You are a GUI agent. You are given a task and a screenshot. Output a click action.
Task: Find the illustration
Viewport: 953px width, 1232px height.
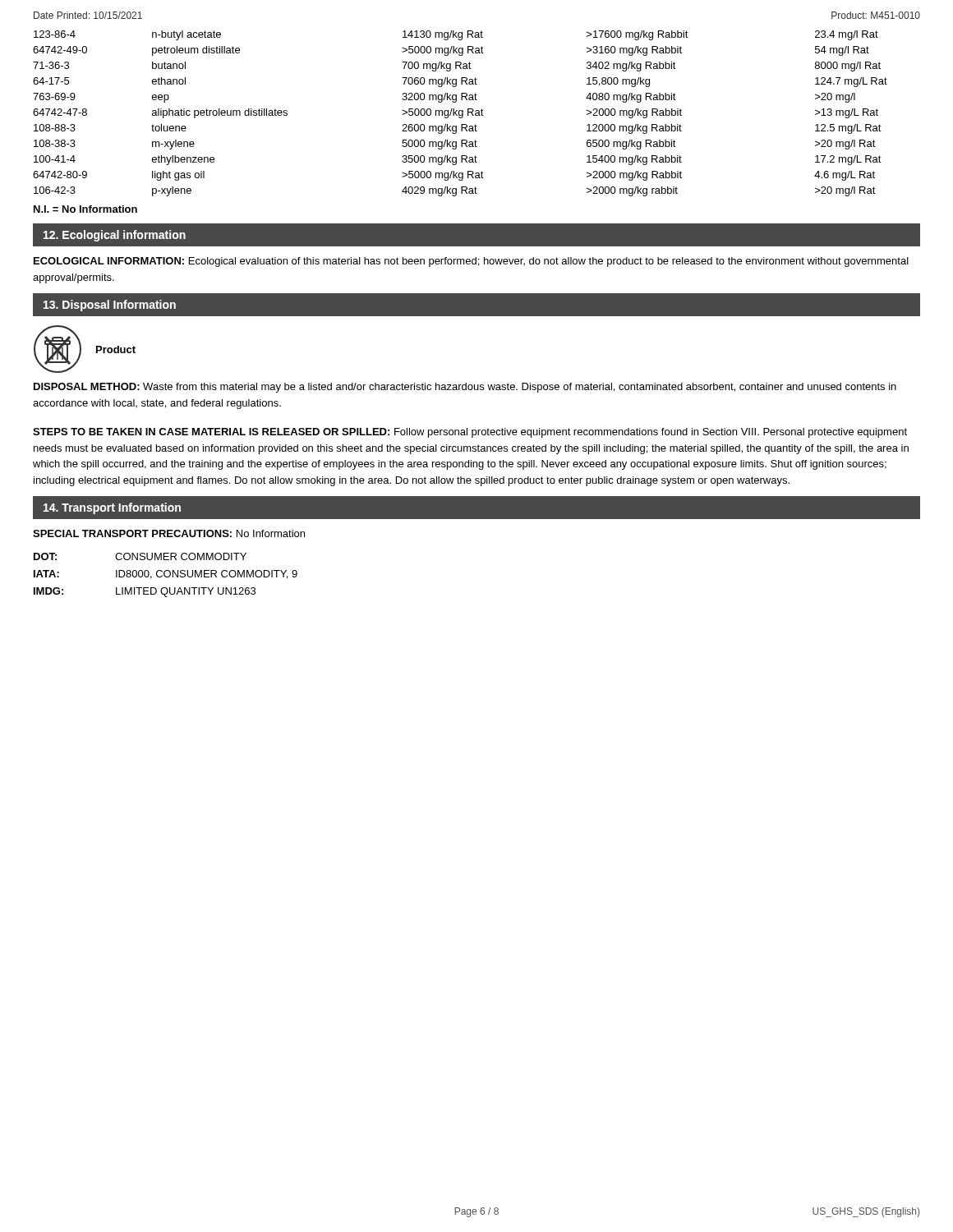[58, 349]
